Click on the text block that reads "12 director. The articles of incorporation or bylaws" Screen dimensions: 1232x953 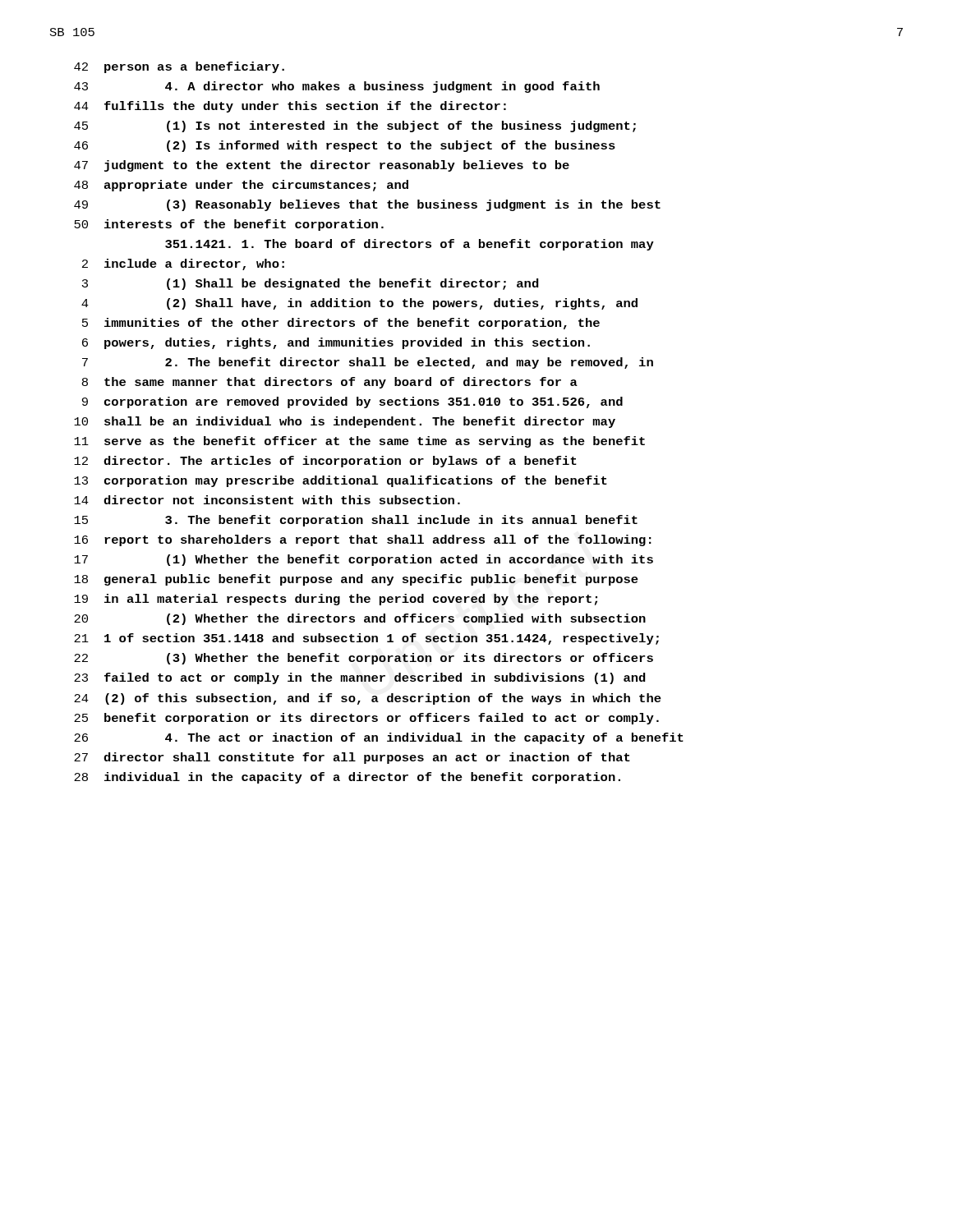313,462
